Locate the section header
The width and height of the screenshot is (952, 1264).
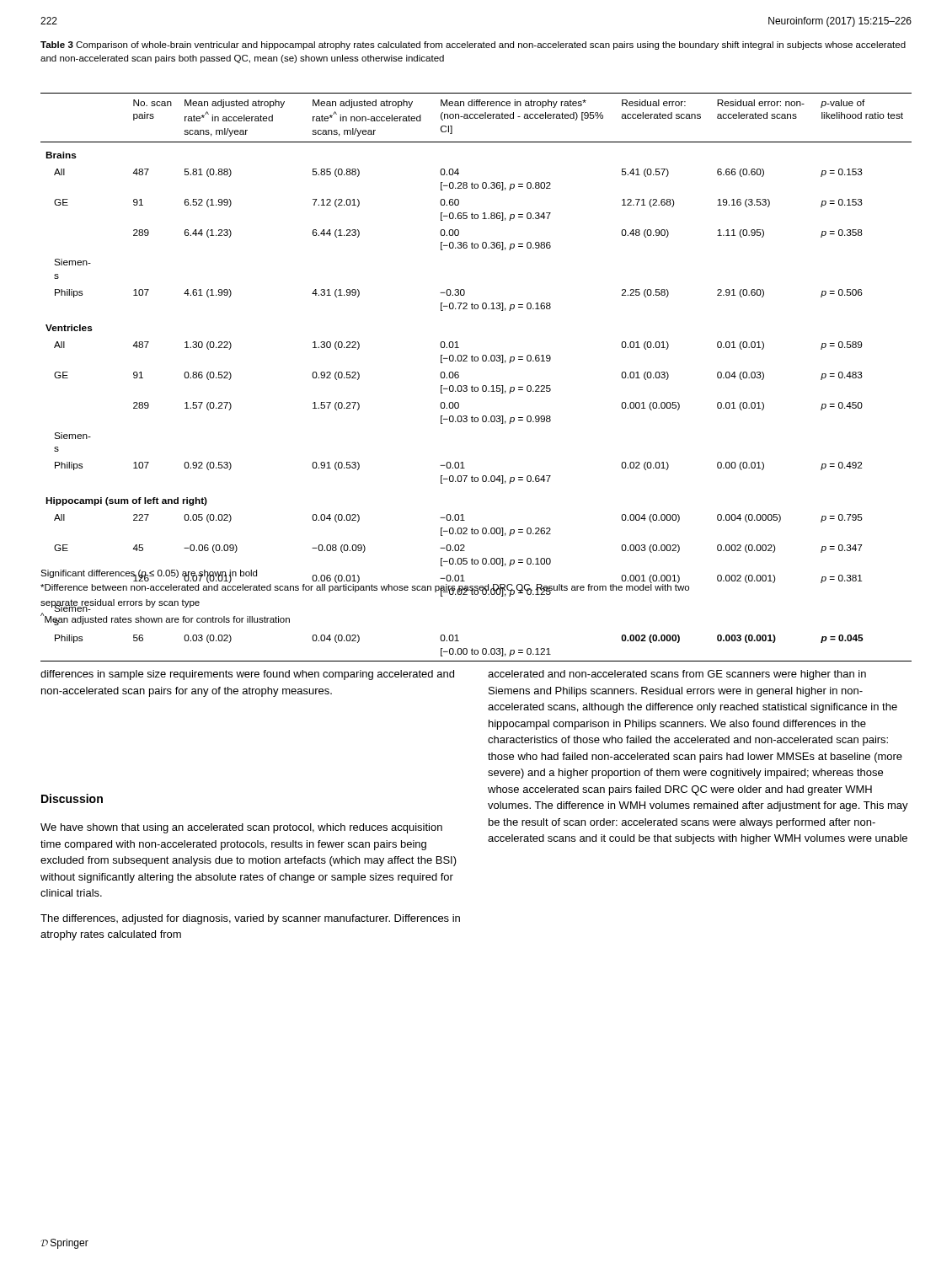(x=72, y=799)
